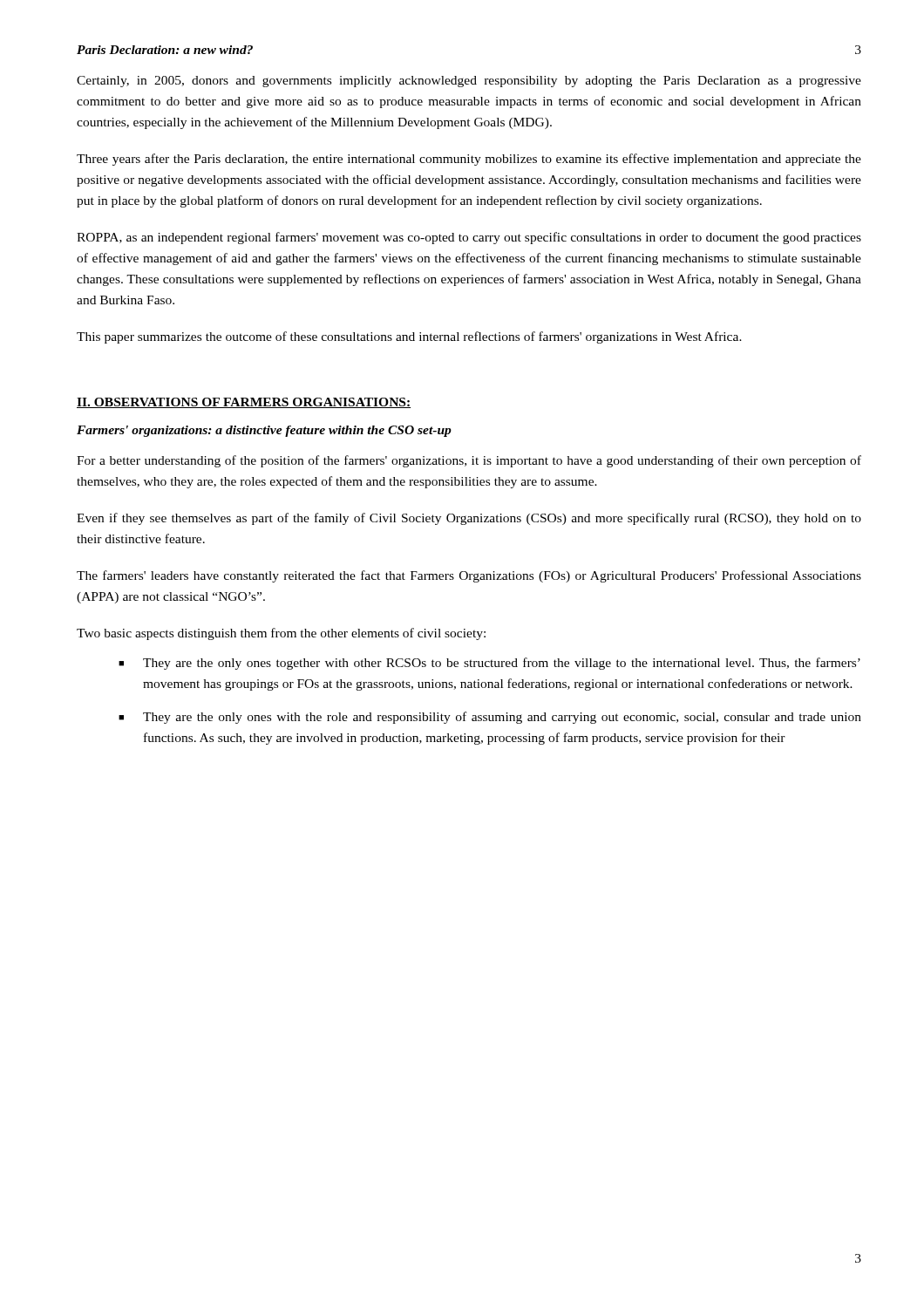Click on the text block starting "Farmers' organizations: a distinctive feature"
Image resolution: width=924 pixels, height=1308 pixels.
pyautogui.click(x=264, y=430)
